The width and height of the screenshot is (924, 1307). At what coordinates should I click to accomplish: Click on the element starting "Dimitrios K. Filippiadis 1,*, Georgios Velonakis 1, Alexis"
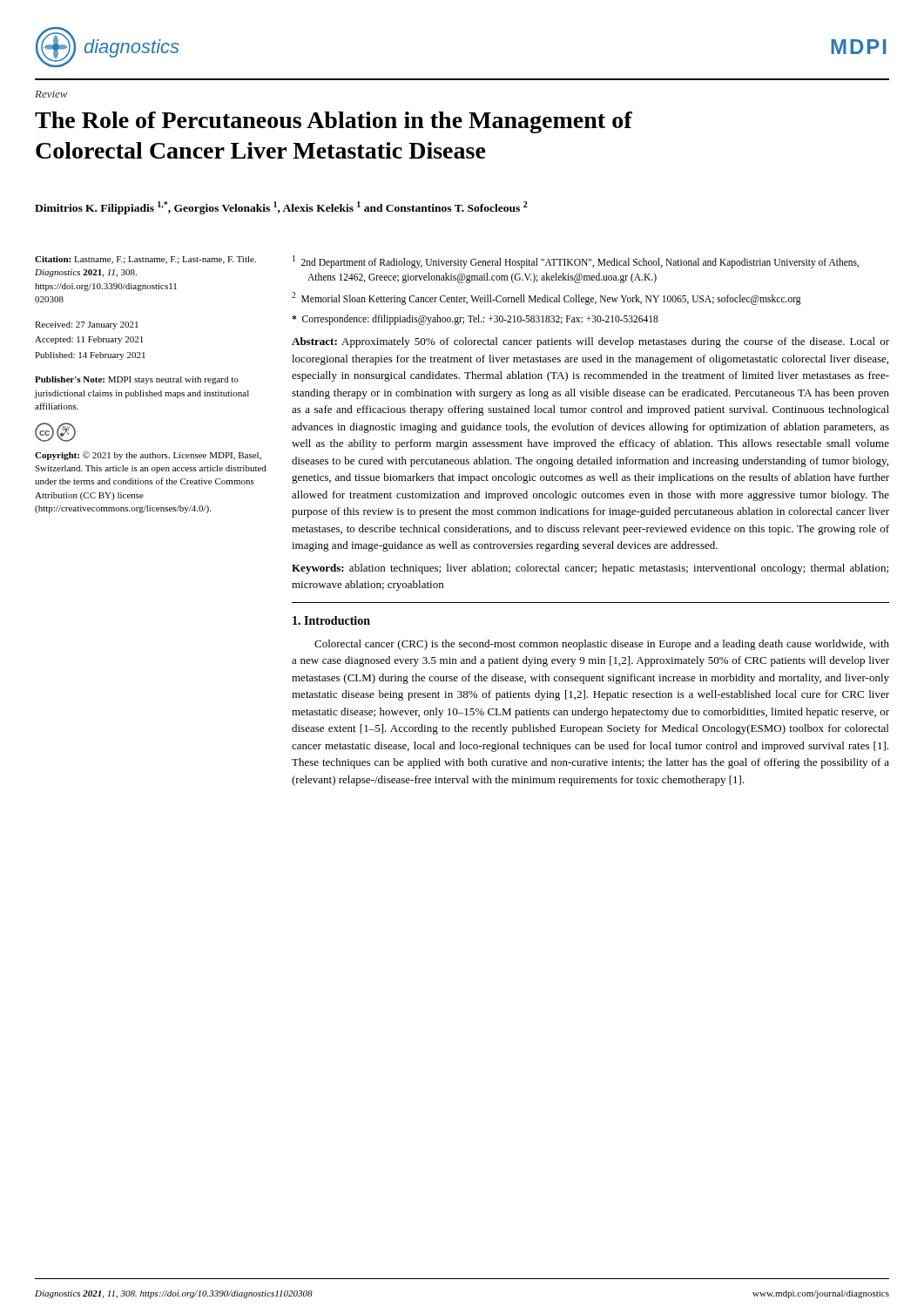coord(281,206)
